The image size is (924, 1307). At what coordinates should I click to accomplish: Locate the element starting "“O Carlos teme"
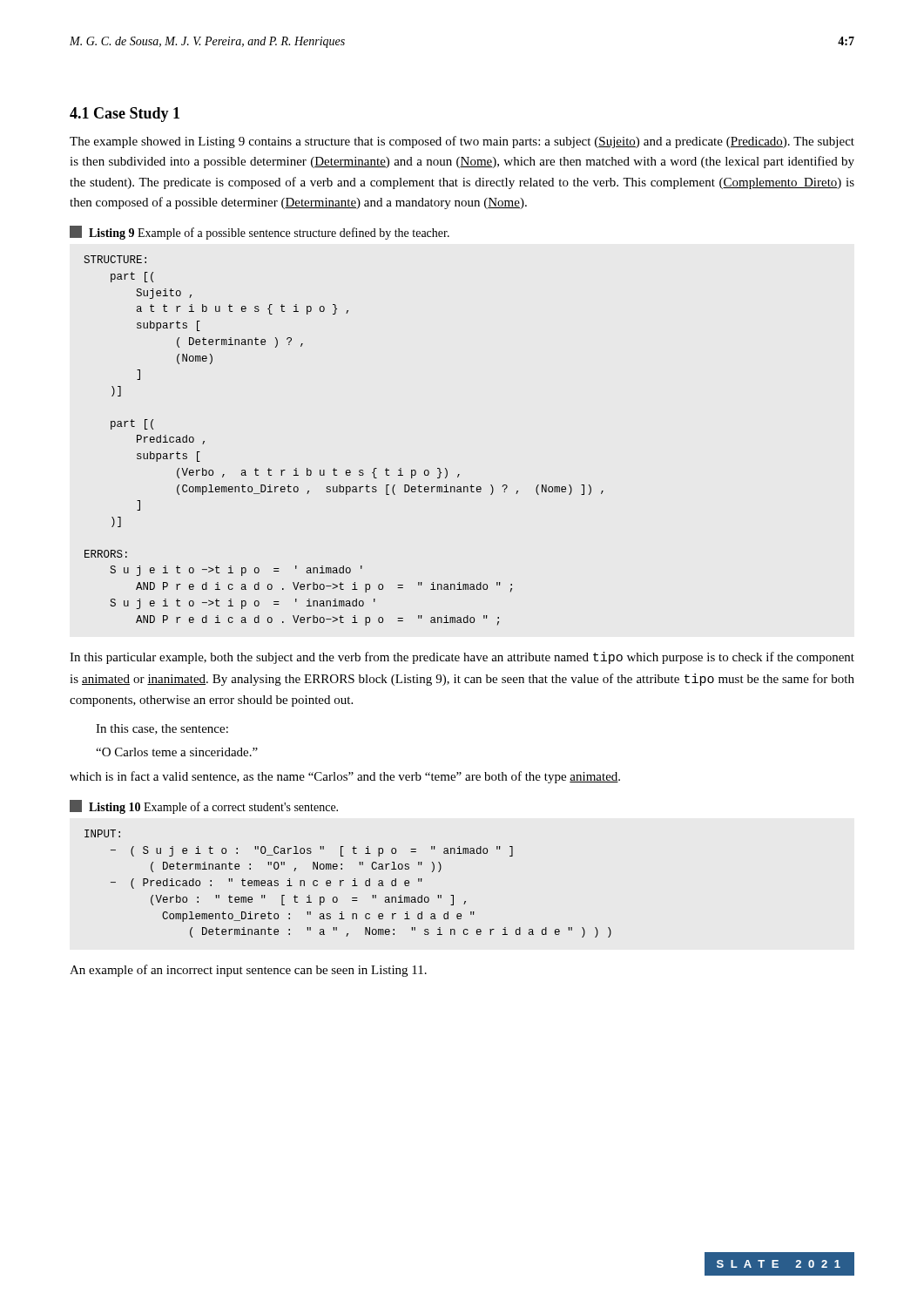click(x=177, y=752)
